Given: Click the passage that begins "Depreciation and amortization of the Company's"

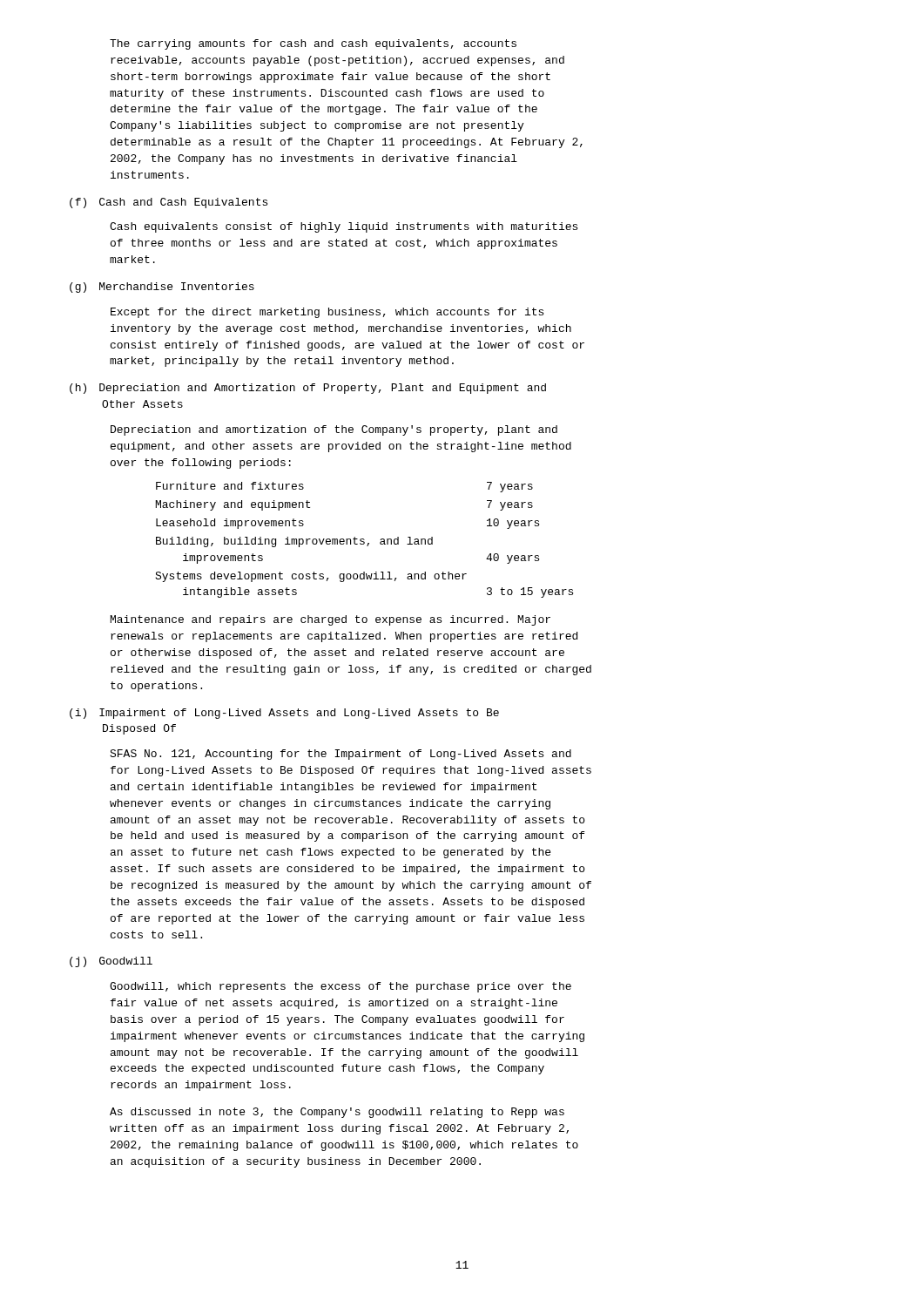Looking at the screenshot, I should click(x=341, y=446).
